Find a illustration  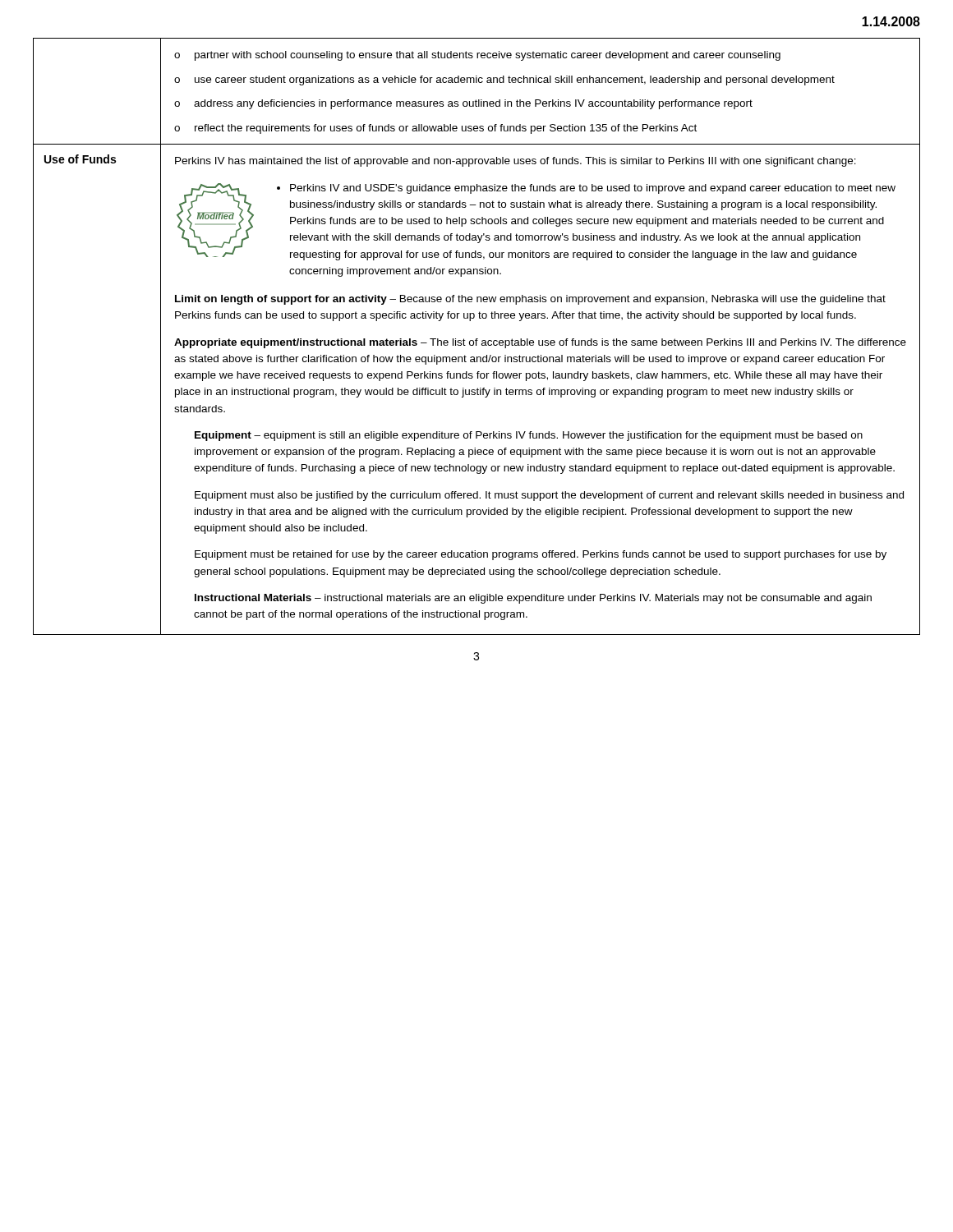(219, 222)
